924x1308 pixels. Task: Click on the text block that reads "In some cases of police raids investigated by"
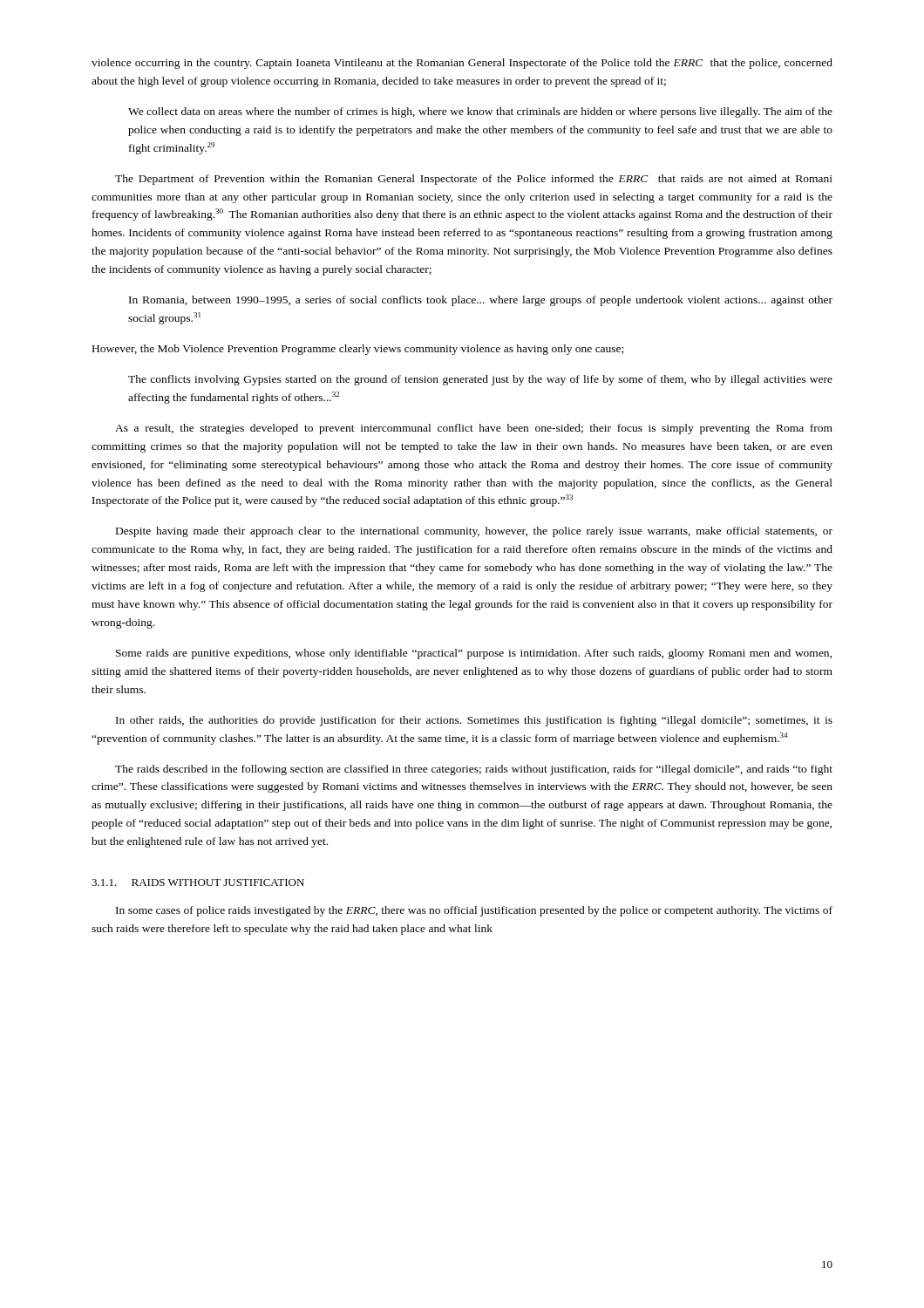(462, 920)
